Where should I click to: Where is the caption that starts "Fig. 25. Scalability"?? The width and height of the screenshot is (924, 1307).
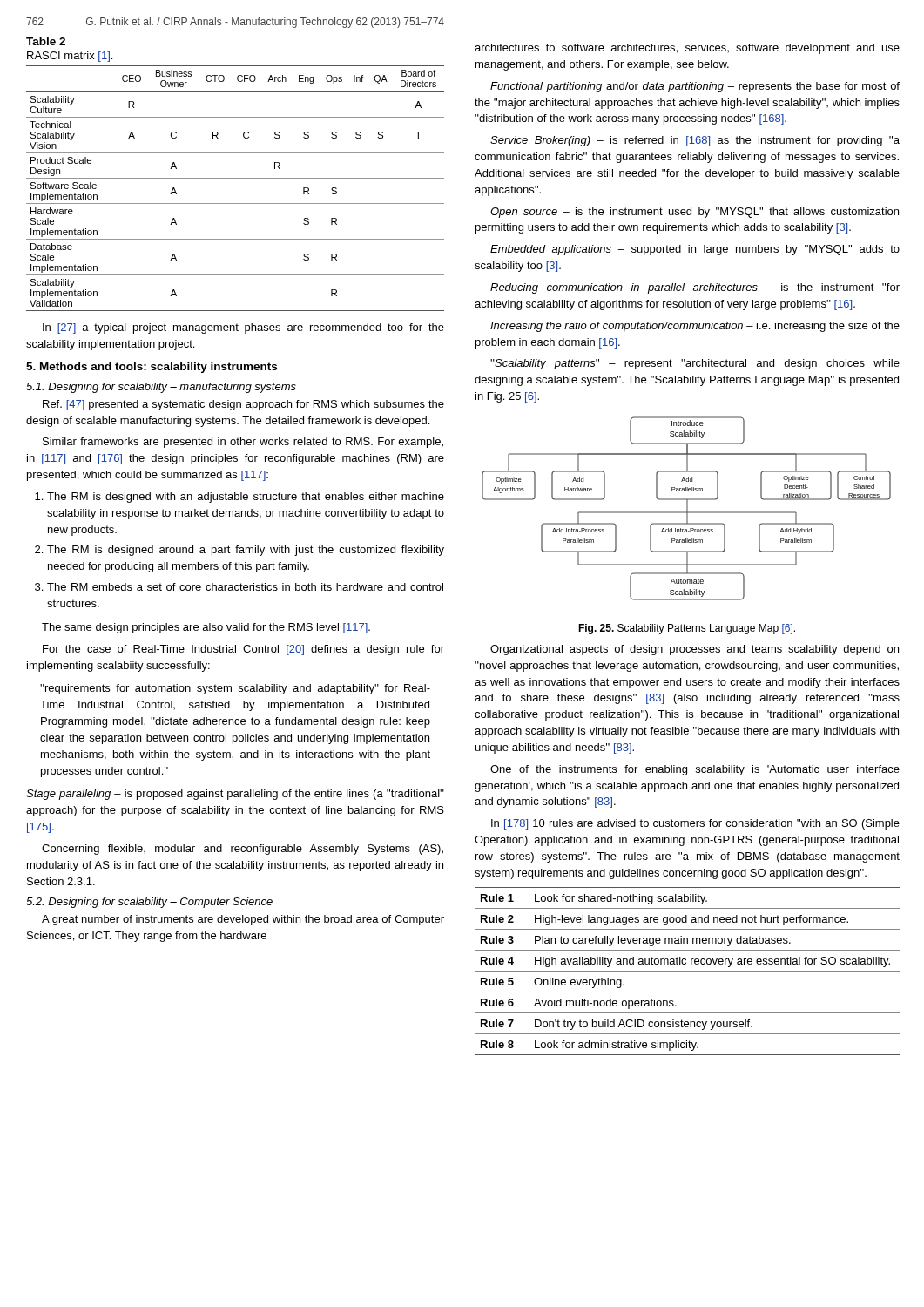[x=687, y=628]
